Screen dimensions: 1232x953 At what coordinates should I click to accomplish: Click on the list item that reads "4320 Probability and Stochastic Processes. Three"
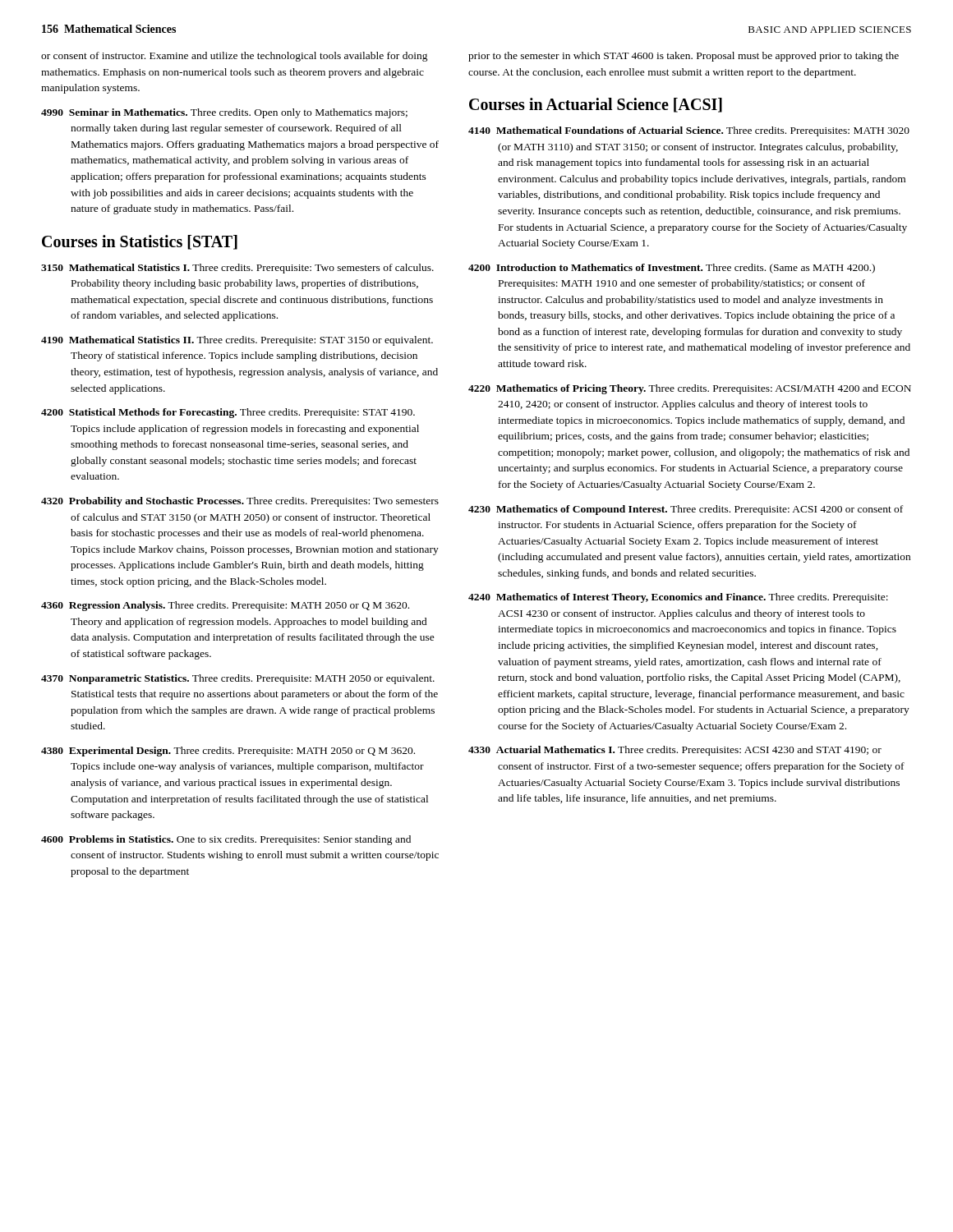point(240,541)
